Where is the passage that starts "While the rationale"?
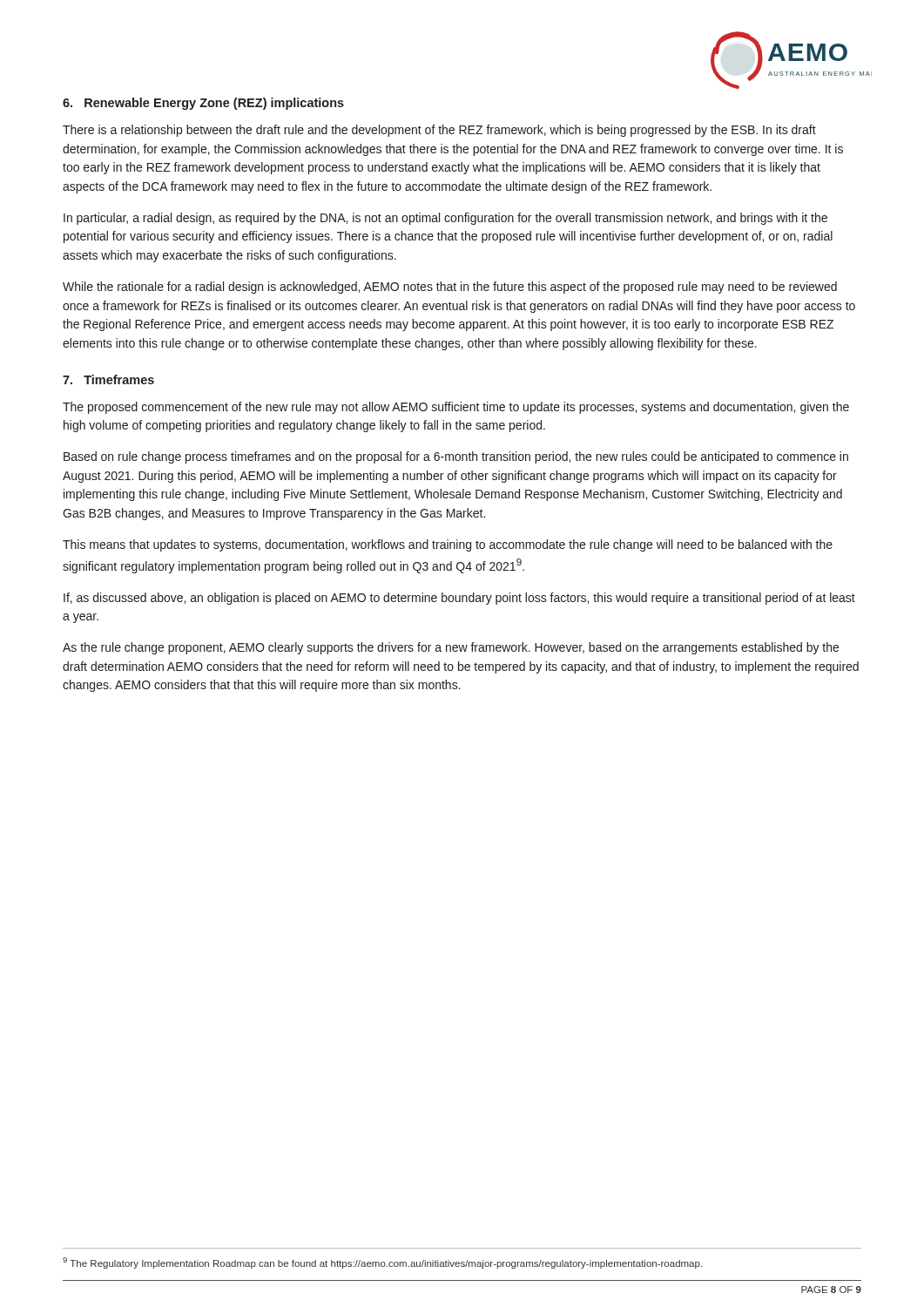924x1307 pixels. click(459, 315)
